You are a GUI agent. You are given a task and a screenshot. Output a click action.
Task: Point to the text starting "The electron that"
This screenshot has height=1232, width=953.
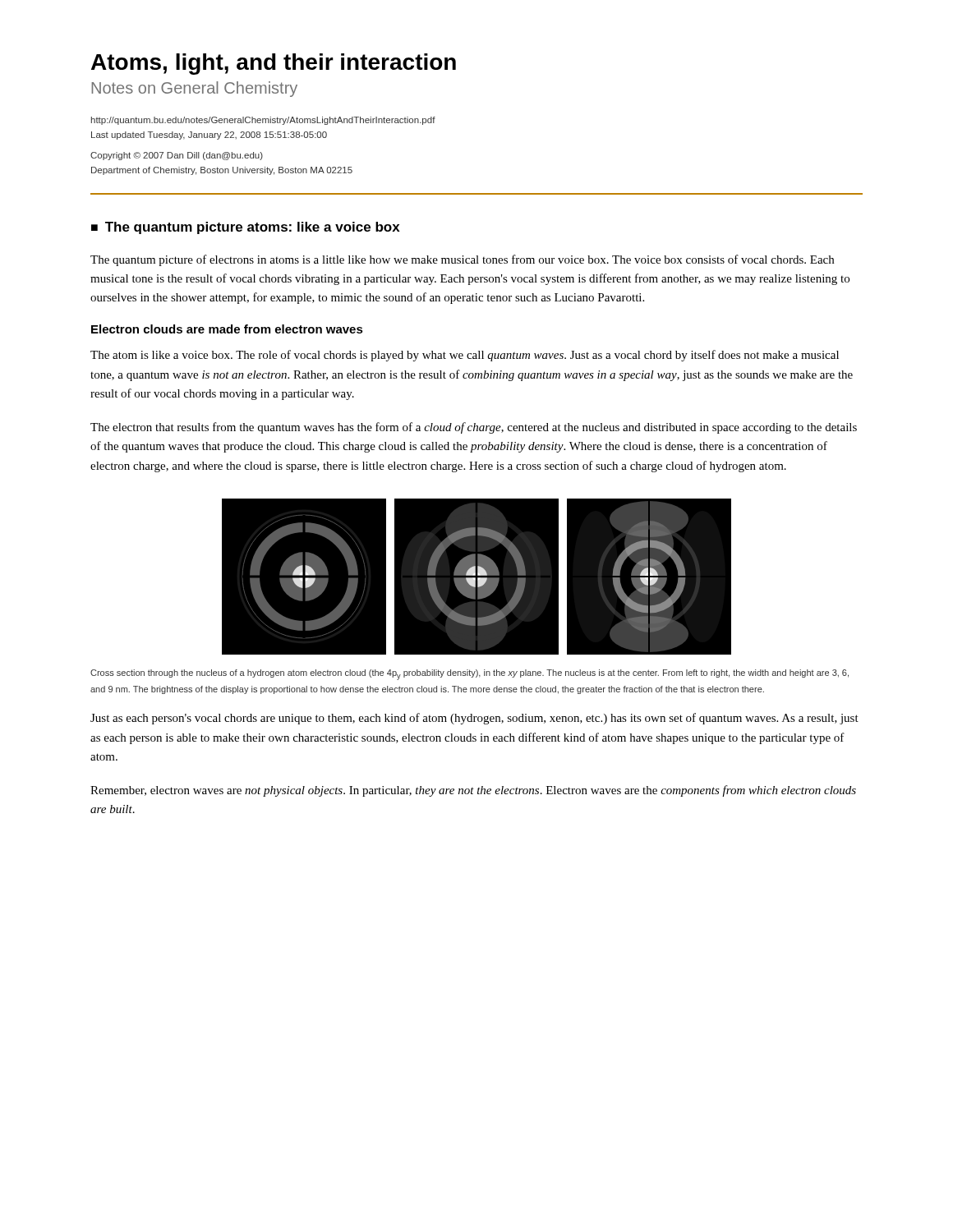click(x=474, y=446)
